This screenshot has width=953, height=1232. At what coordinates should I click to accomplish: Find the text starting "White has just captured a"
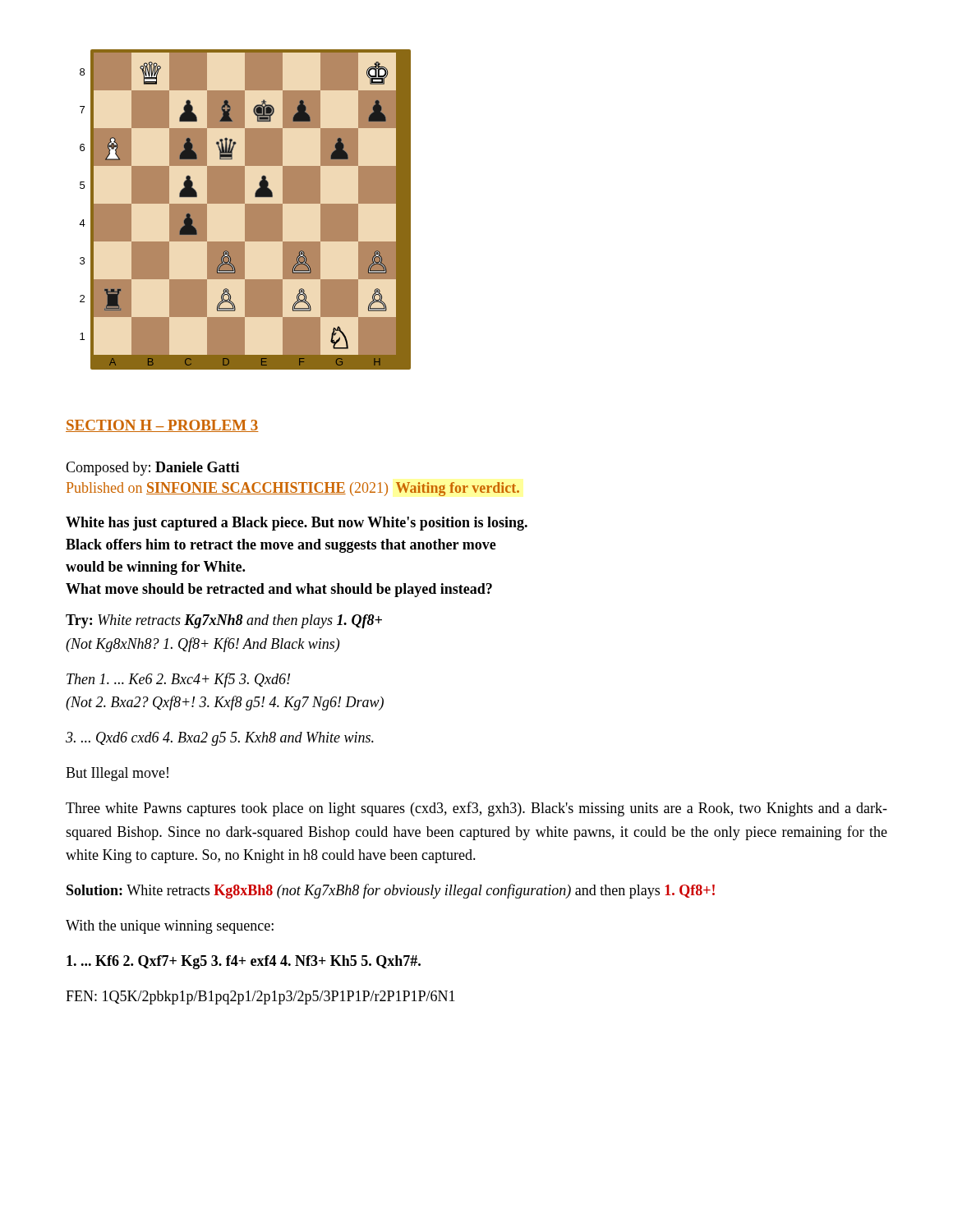(x=297, y=556)
